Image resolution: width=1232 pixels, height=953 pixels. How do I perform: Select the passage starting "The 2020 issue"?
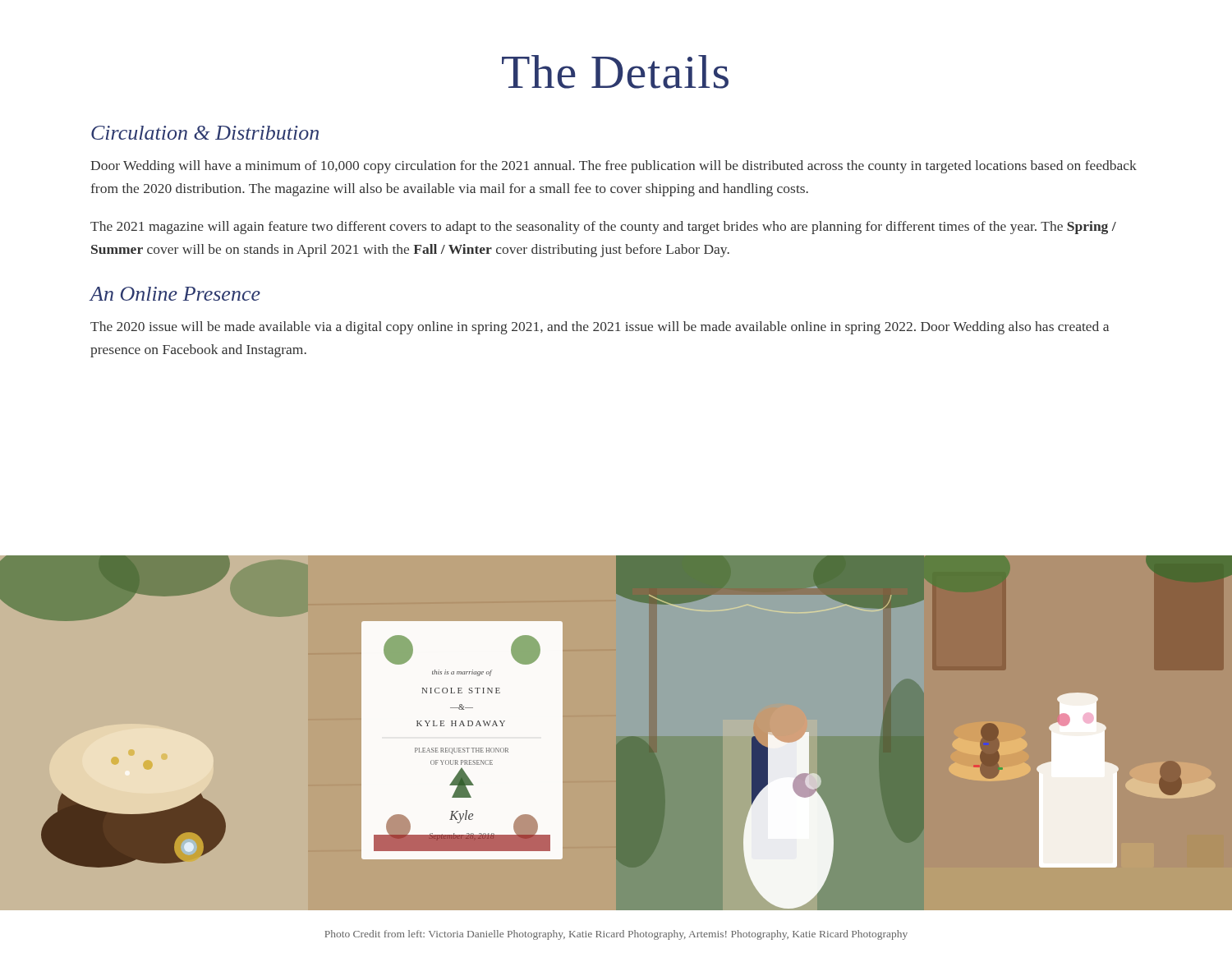tap(600, 338)
